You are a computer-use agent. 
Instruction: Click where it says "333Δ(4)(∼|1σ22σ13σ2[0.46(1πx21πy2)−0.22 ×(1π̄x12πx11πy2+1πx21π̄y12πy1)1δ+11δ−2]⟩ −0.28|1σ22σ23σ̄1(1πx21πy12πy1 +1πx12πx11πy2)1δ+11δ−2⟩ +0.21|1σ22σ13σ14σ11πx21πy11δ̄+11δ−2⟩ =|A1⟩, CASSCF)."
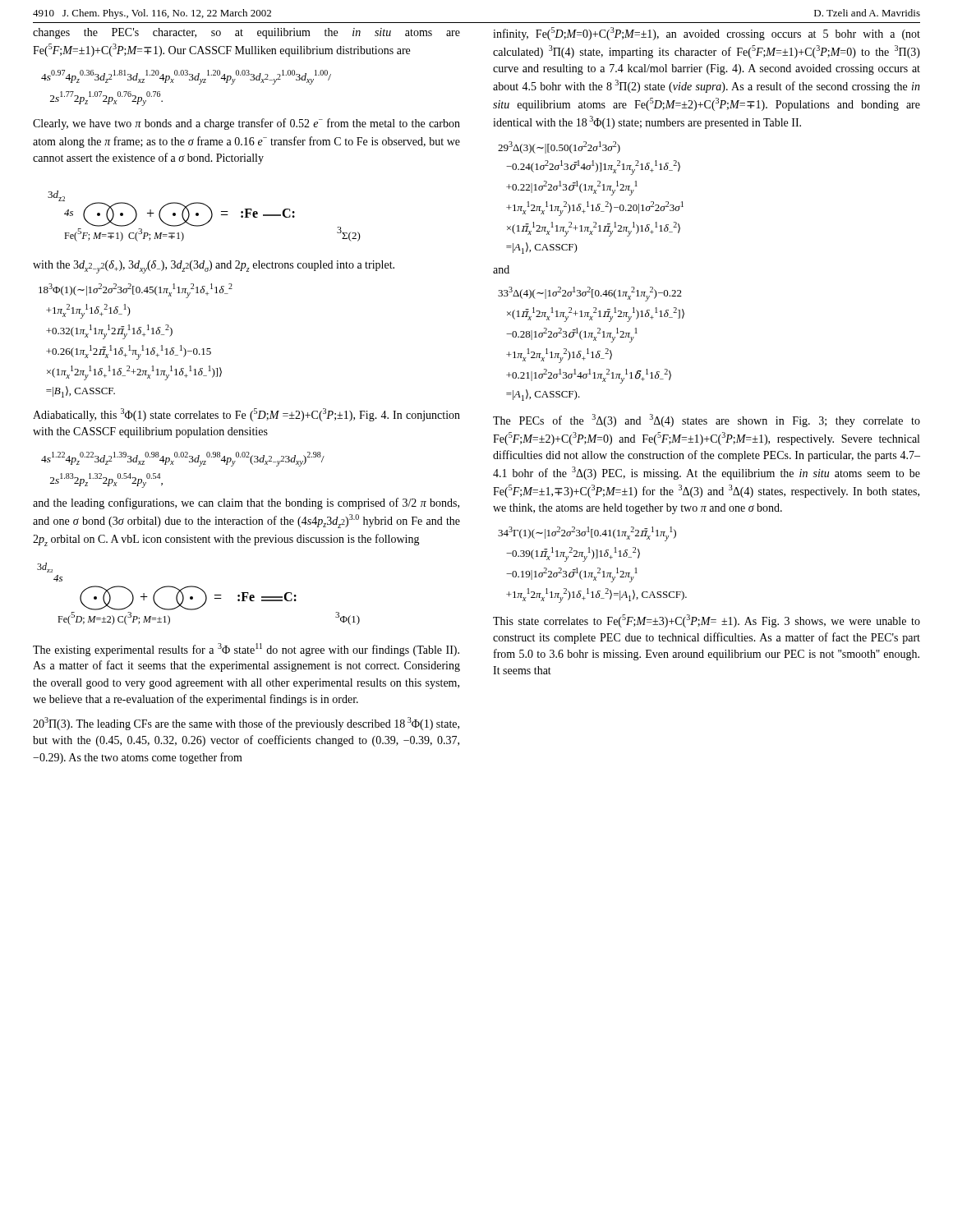(591, 344)
